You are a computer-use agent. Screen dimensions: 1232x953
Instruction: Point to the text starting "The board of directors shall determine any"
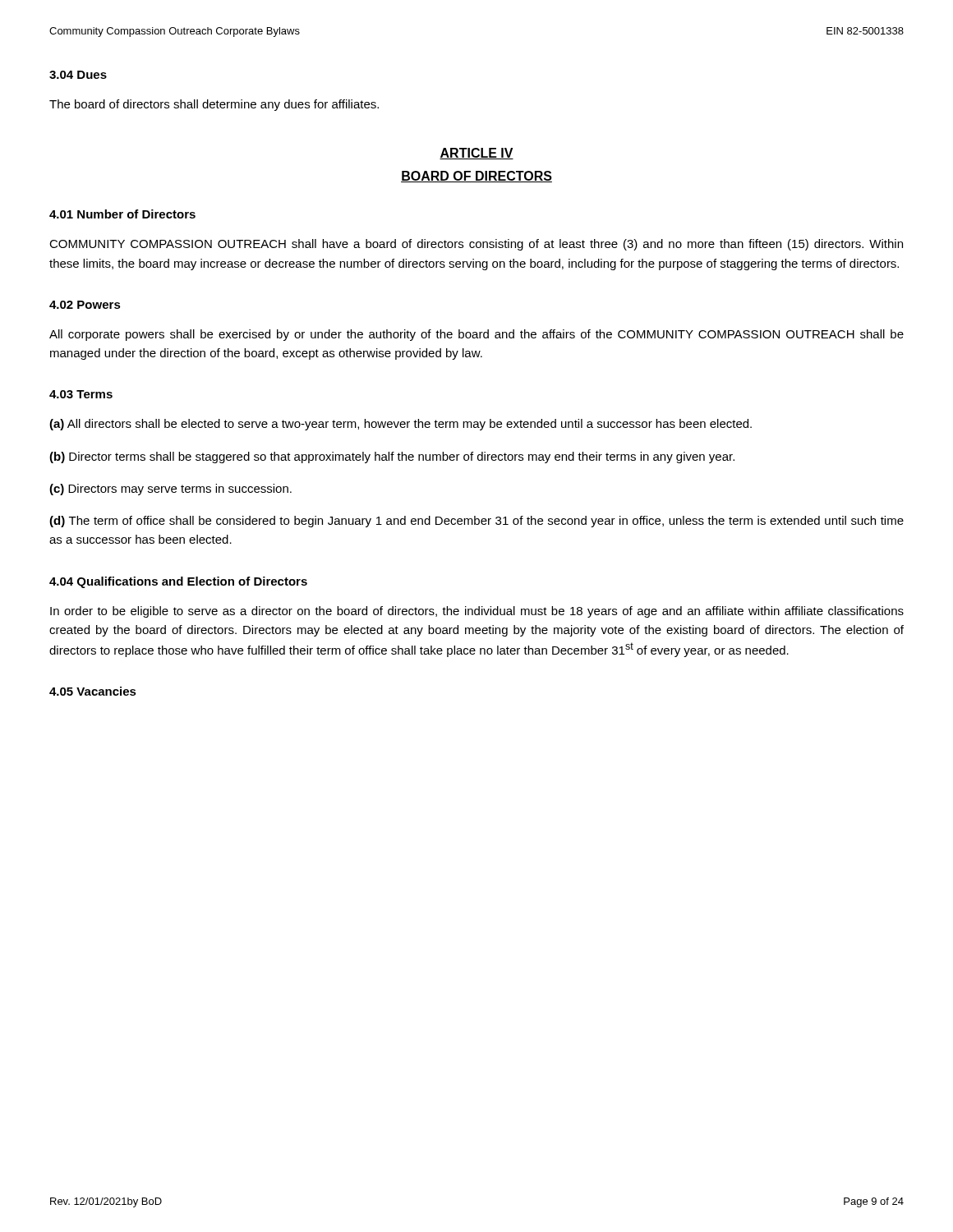tap(215, 104)
